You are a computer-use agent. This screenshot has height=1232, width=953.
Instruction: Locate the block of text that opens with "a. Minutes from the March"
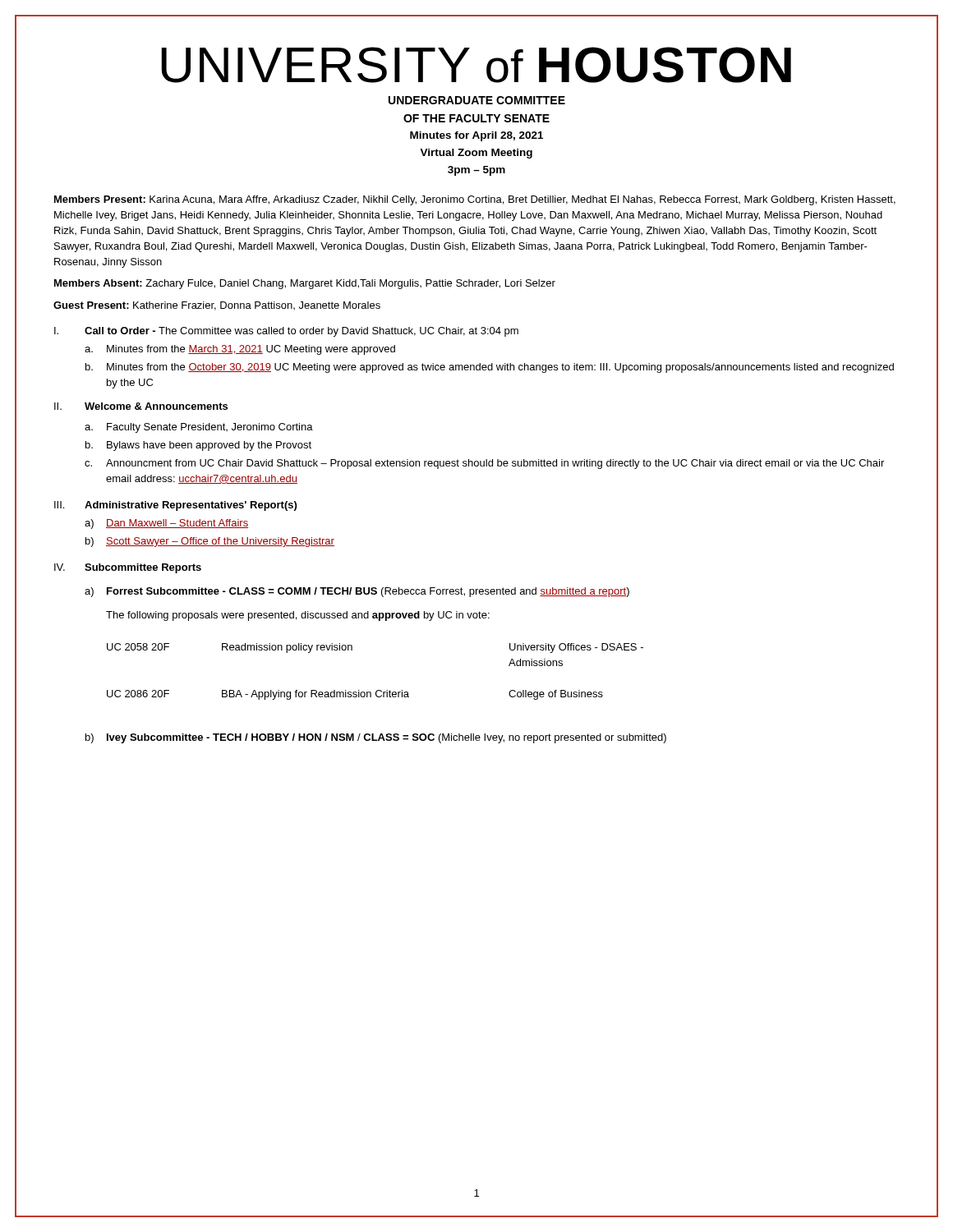[x=240, y=350]
